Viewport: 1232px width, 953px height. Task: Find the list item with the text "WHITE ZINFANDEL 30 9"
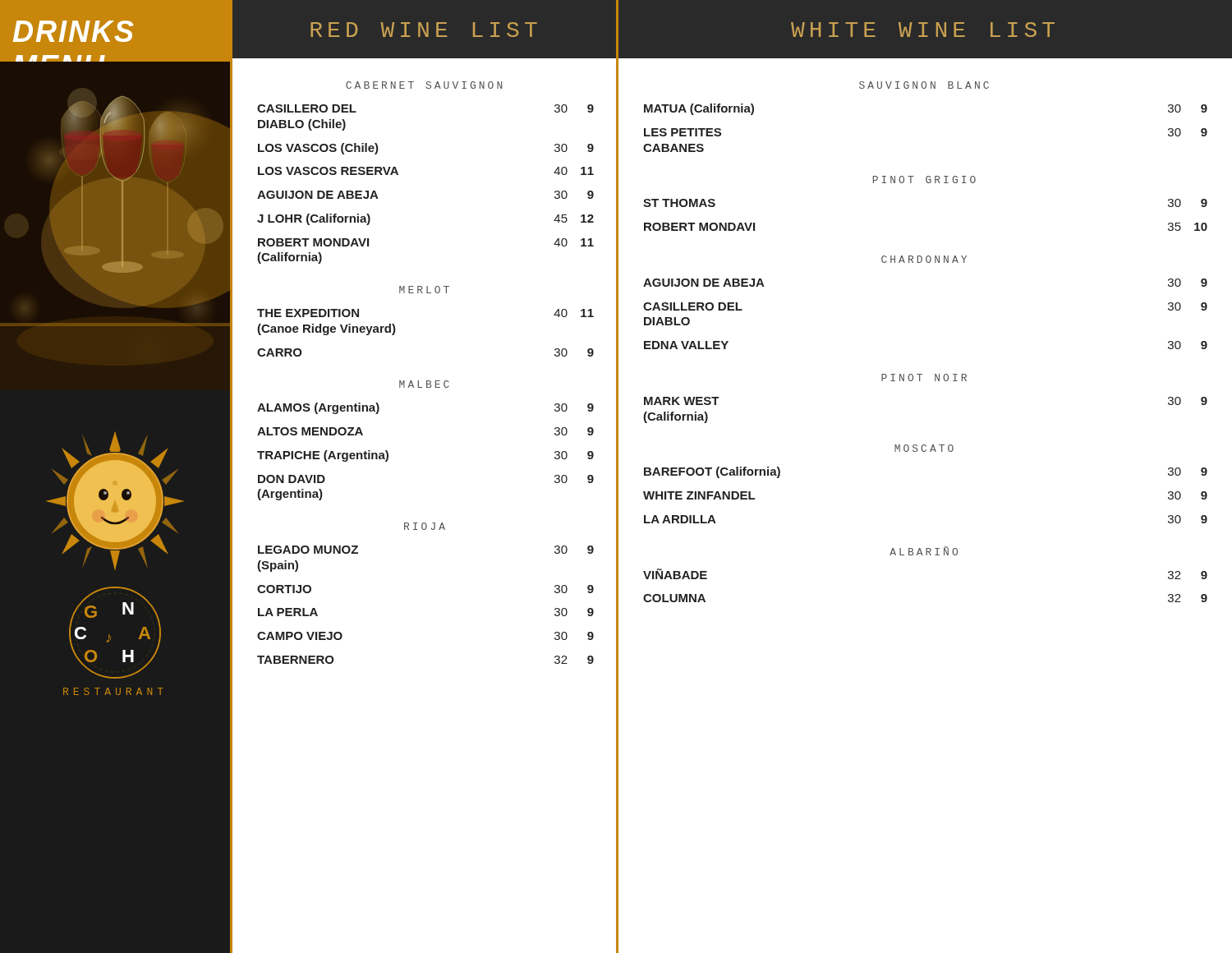(x=701, y=495)
